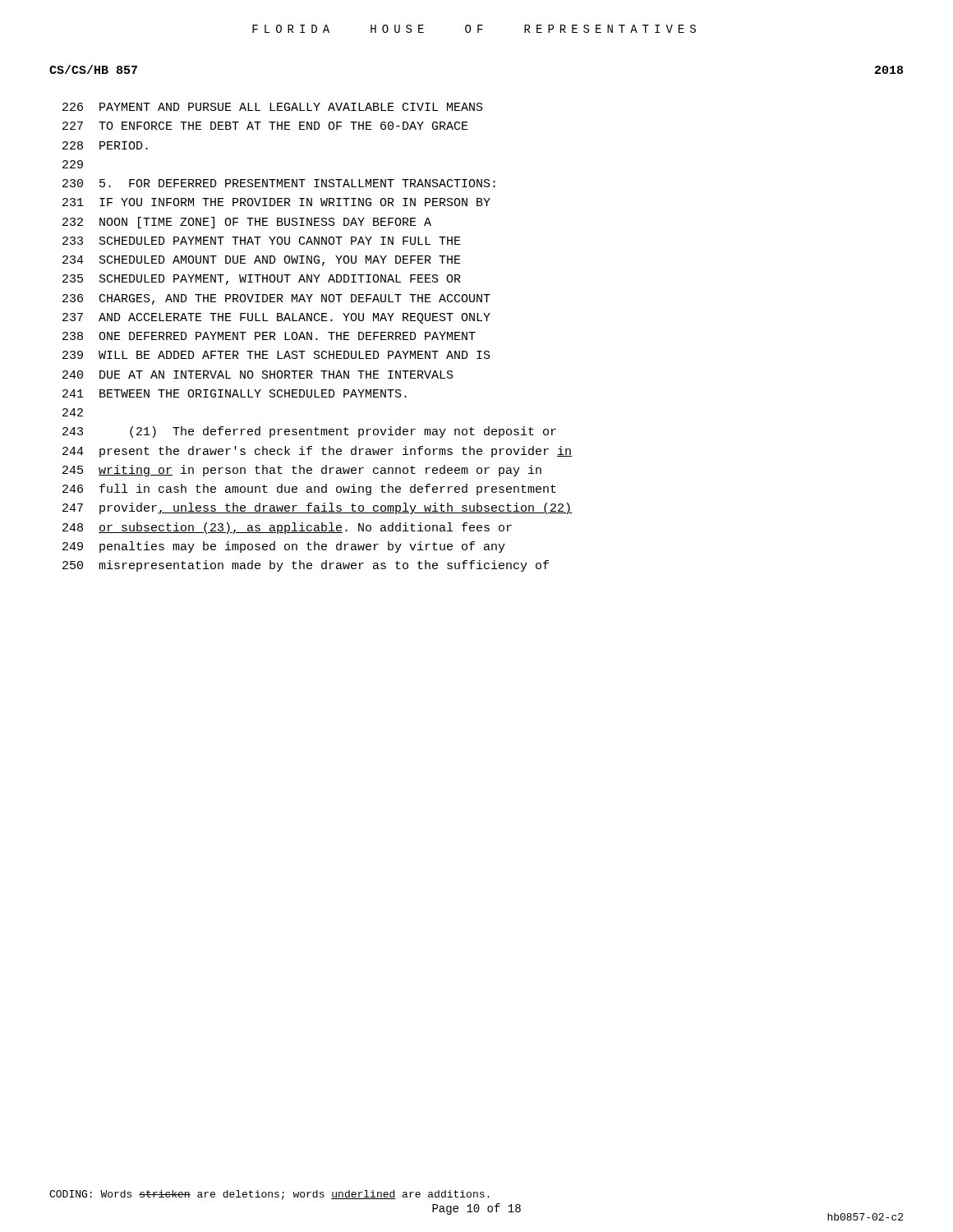Viewport: 953px width, 1232px height.
Task: Select the region starting "227 TO ENFORCE THE DEBT AT THE"
Action: [x=476, y=127]
